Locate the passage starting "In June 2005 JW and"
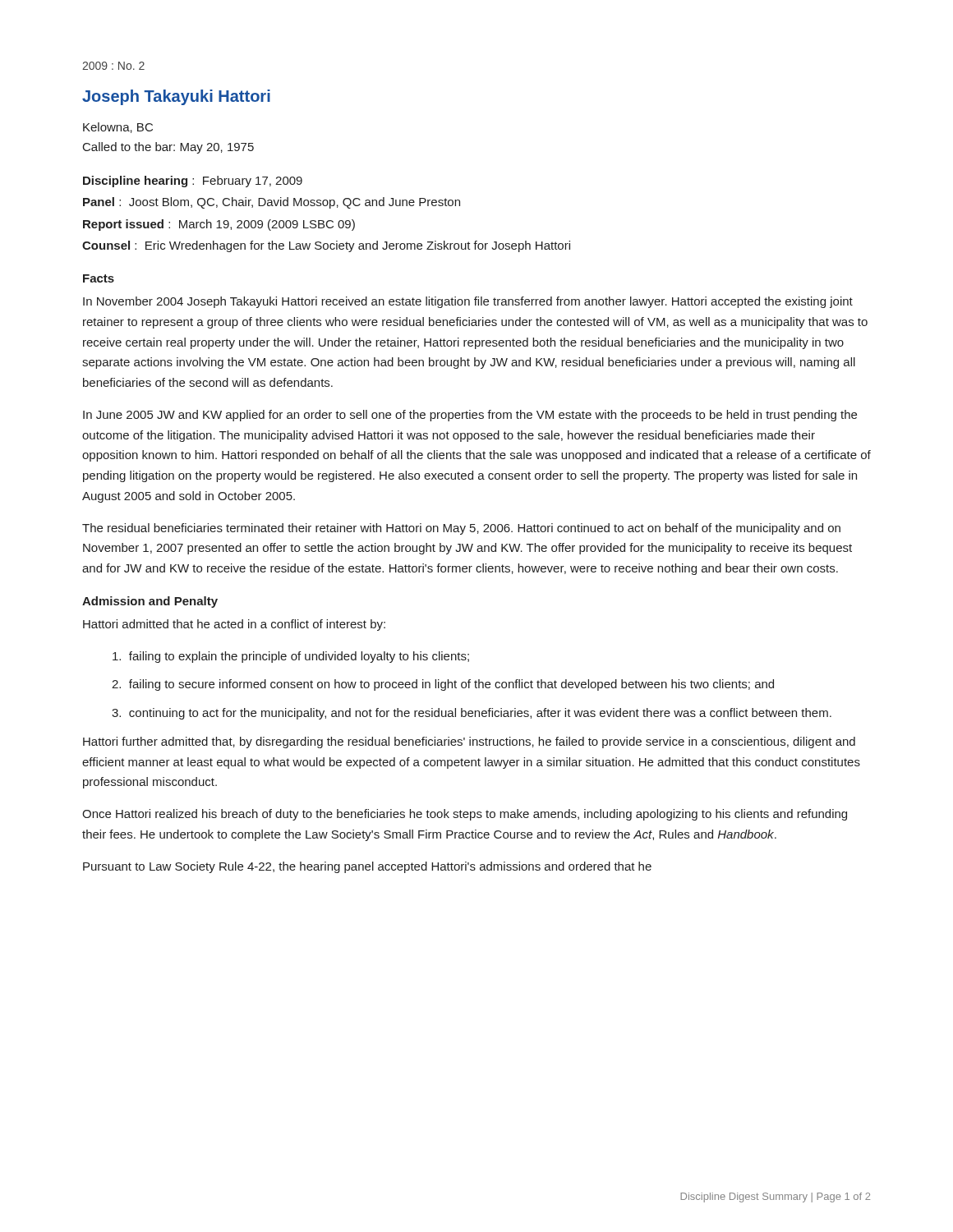Image resolution: width=953 pixels, height=1232 pixels. coord(476,455)
